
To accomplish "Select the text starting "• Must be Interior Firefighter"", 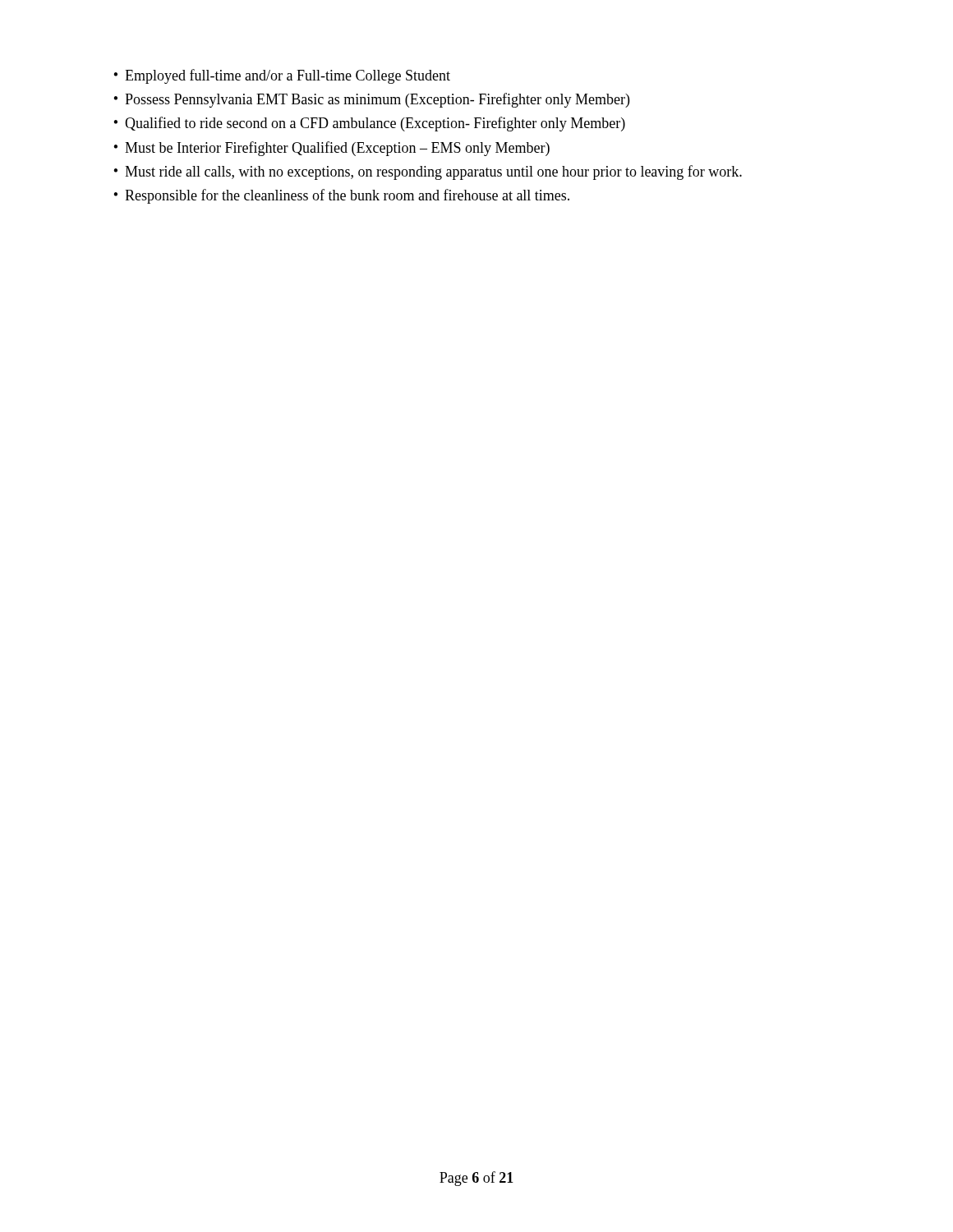I will click(489, 148).
